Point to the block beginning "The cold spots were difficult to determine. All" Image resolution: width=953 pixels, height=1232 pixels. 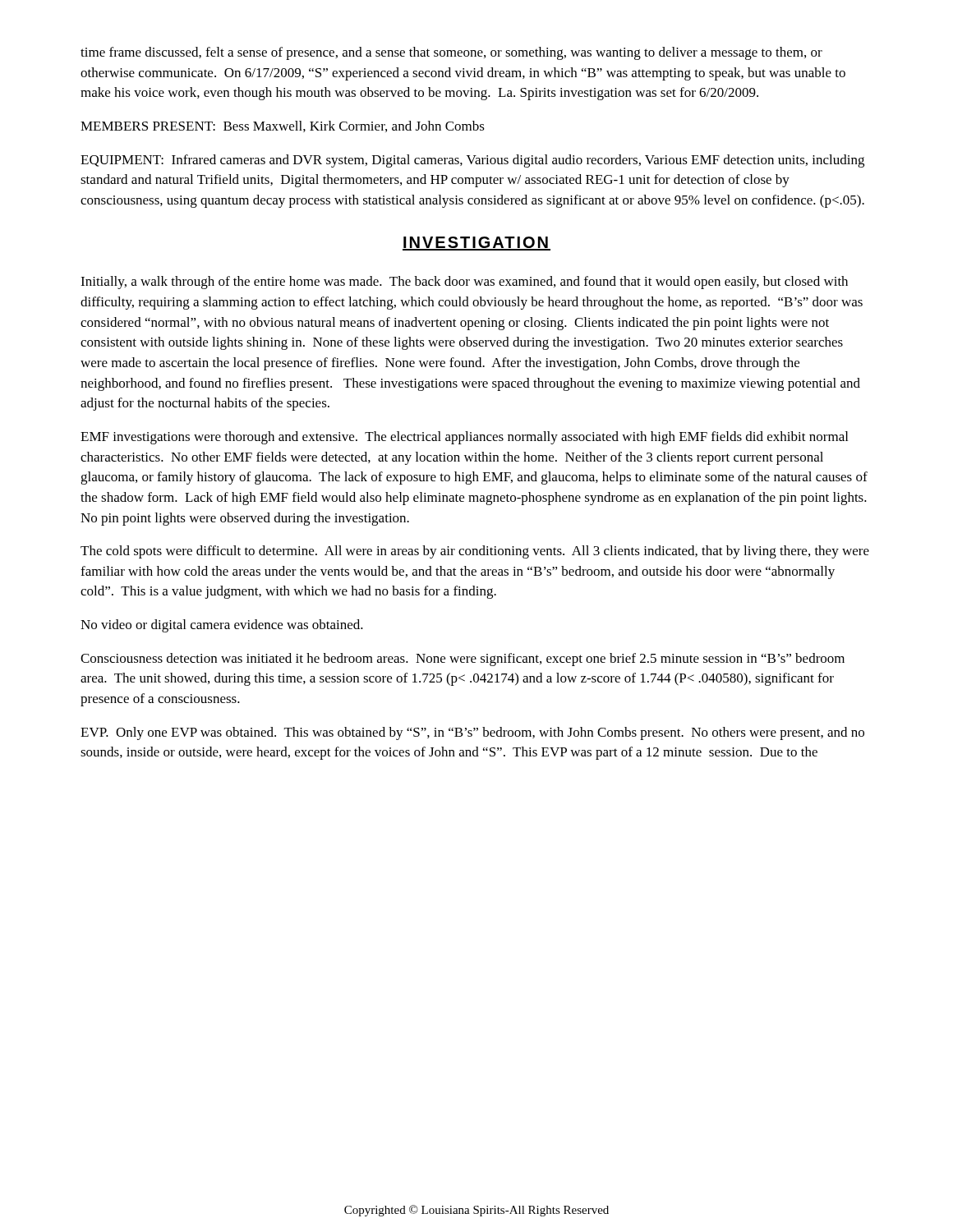[475, 571]
